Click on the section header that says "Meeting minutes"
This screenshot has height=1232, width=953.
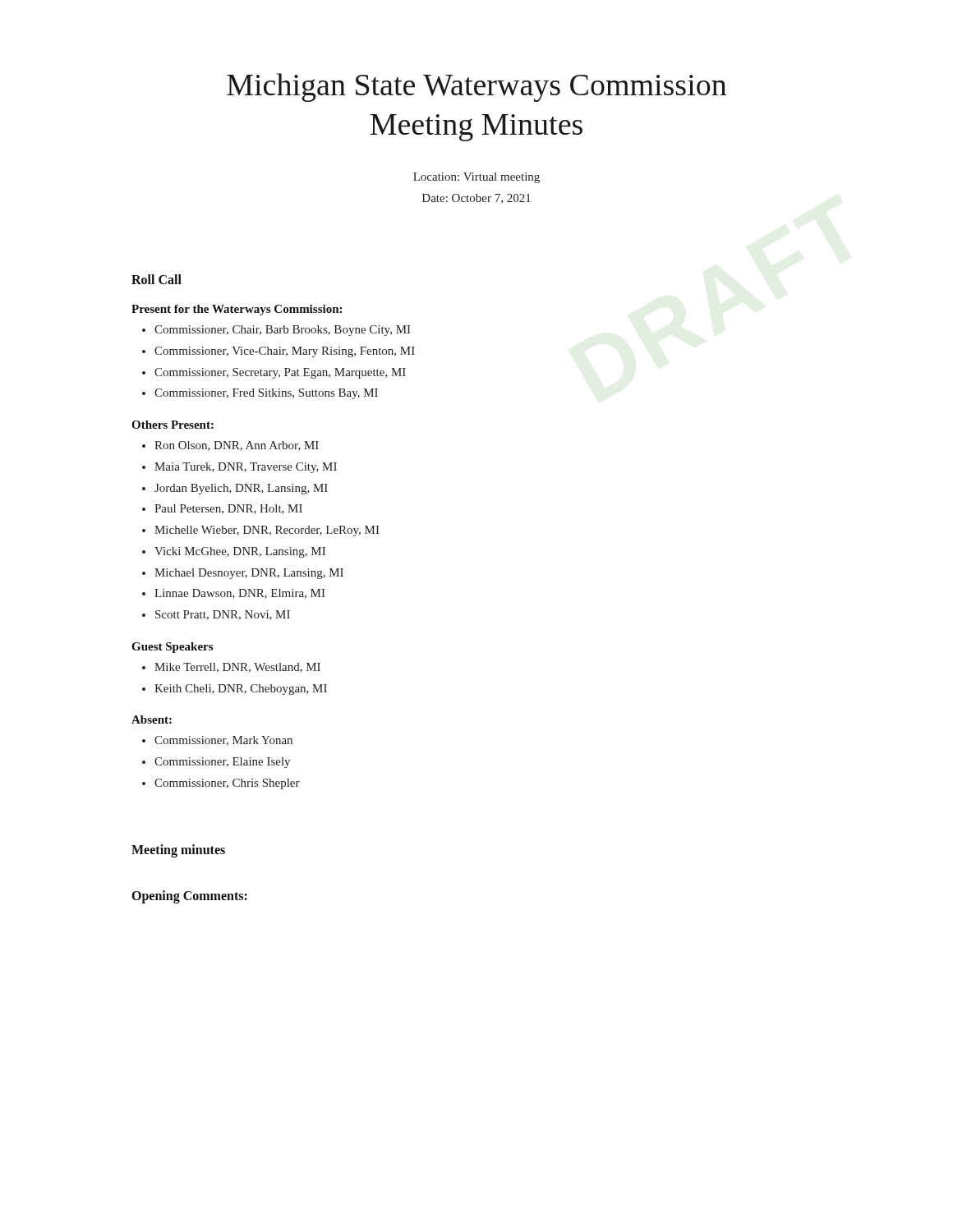(x=178, y=849)
